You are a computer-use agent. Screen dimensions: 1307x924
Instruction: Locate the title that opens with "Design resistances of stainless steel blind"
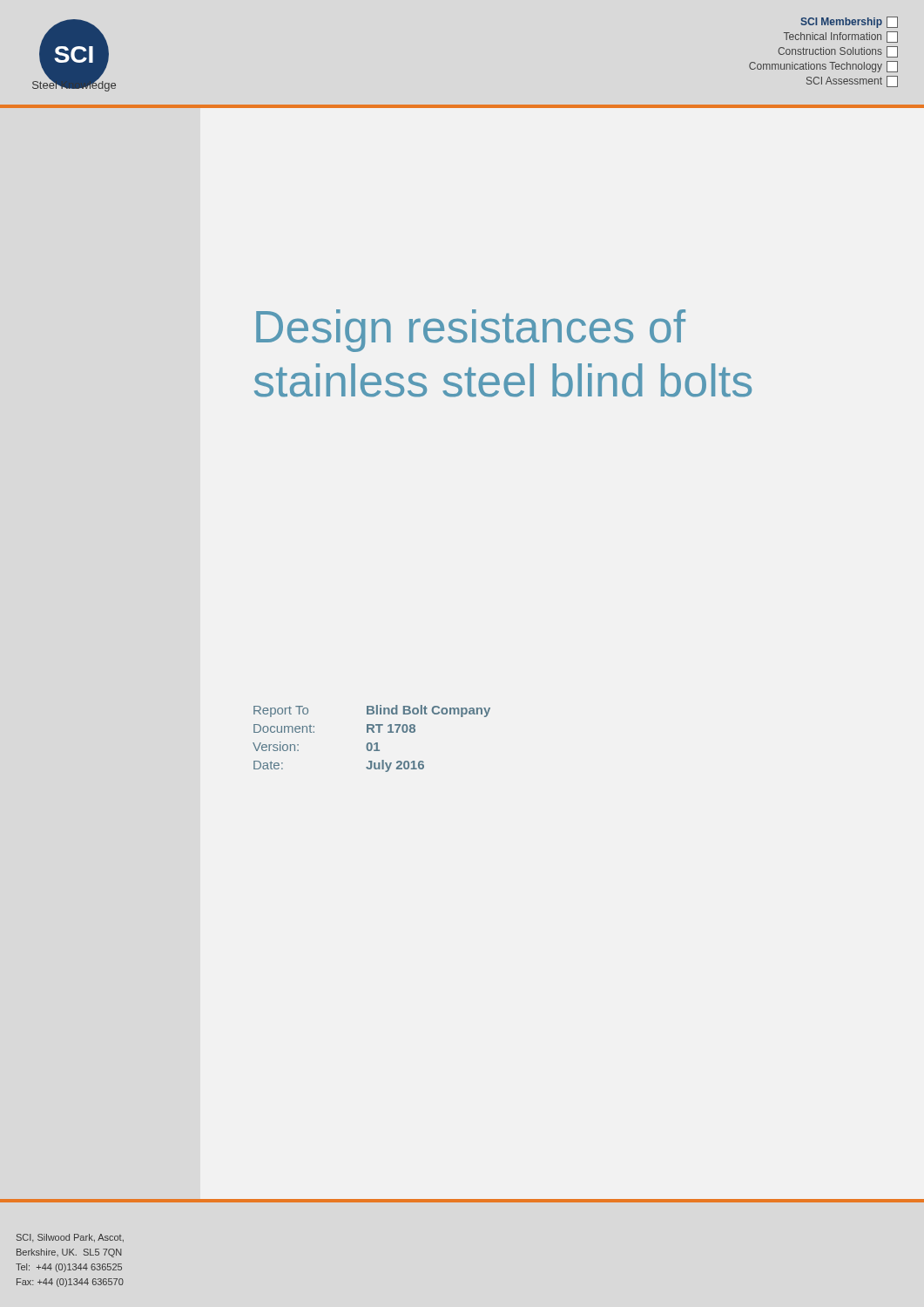pyautogui.click(x=562, y=354)
